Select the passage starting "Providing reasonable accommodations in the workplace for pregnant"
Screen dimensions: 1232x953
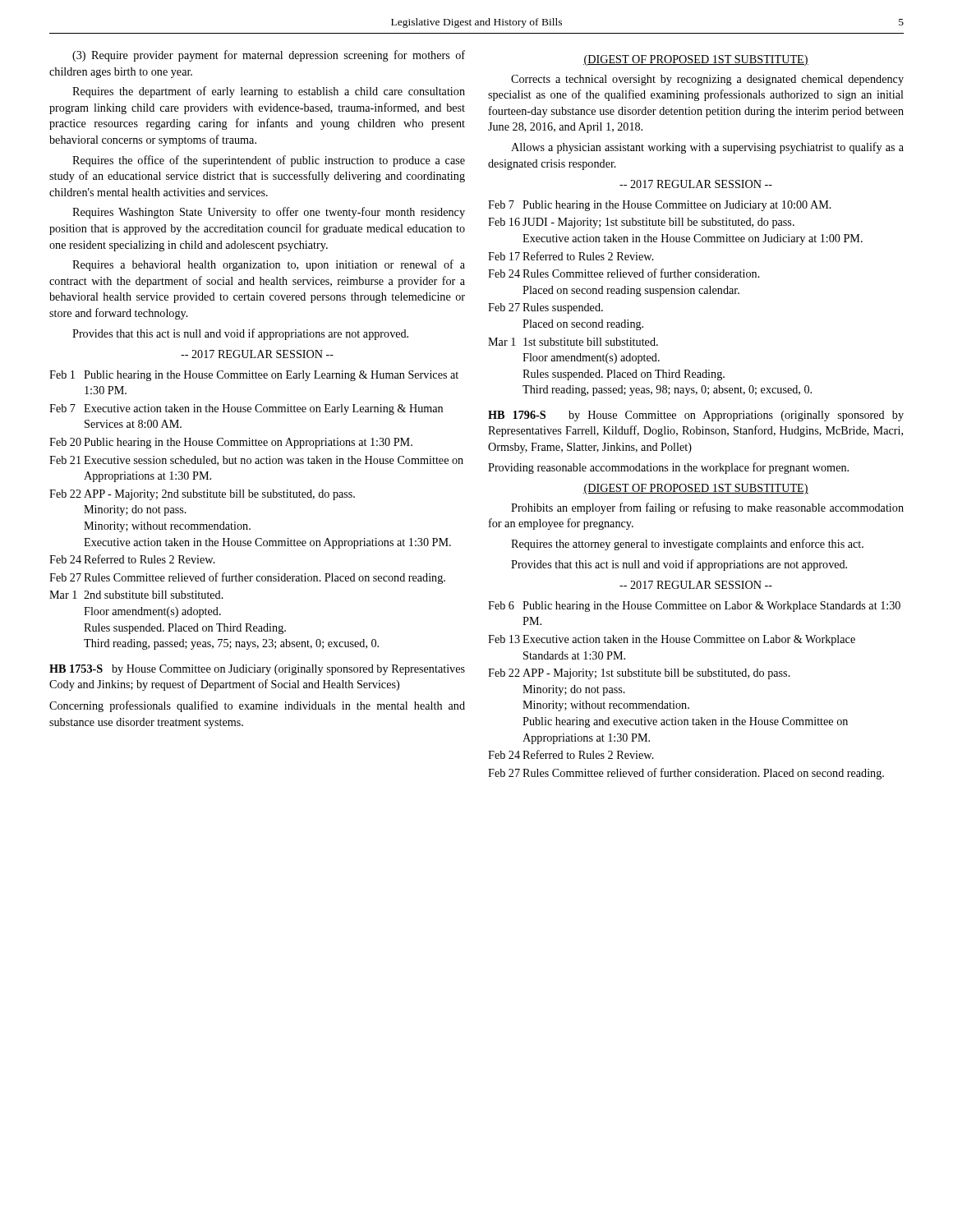[696, 468]
